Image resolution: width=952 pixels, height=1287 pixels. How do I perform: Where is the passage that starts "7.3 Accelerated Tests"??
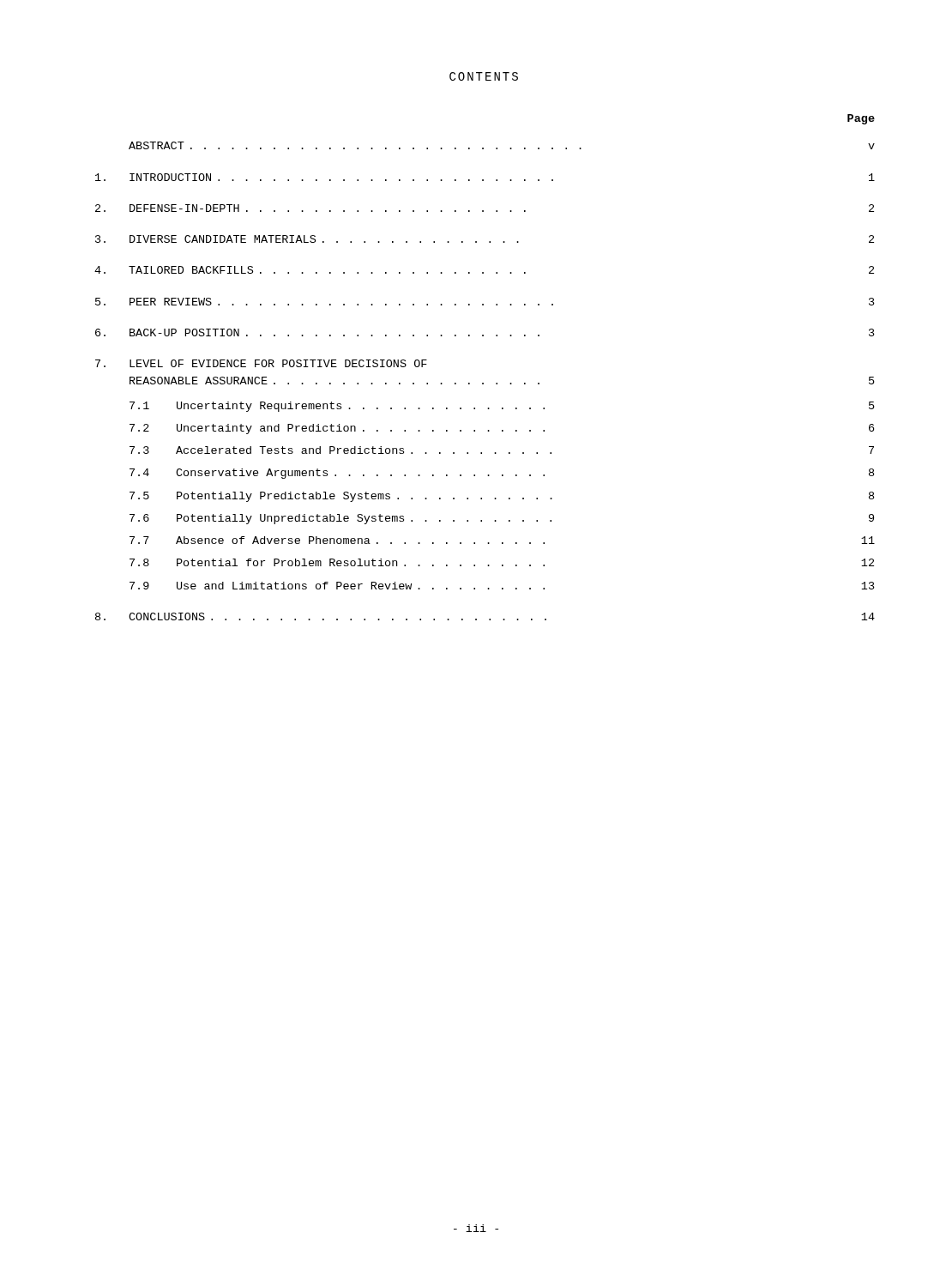click(502, 451)
